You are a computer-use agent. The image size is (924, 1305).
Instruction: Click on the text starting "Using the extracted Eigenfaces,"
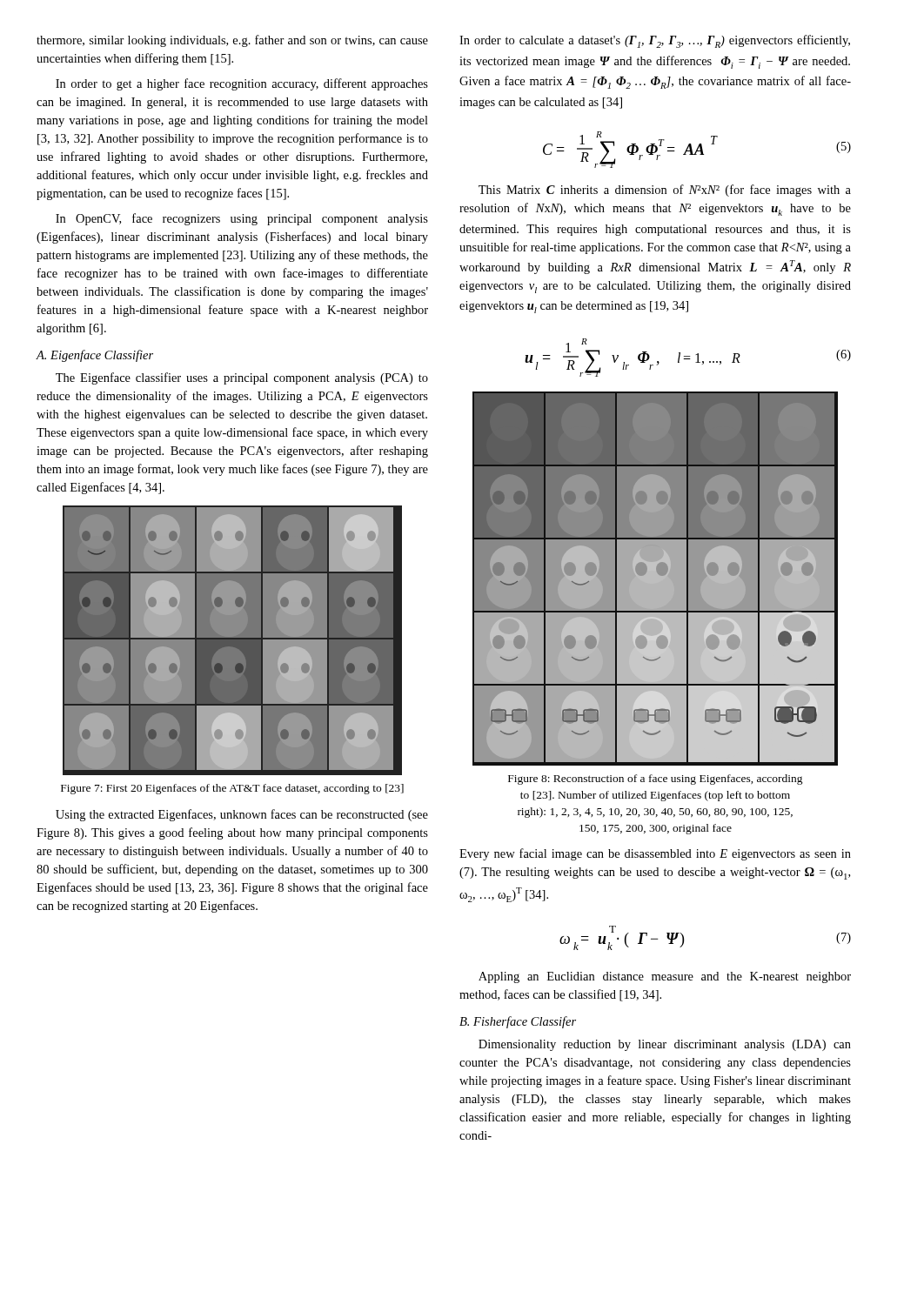(232, 861)
